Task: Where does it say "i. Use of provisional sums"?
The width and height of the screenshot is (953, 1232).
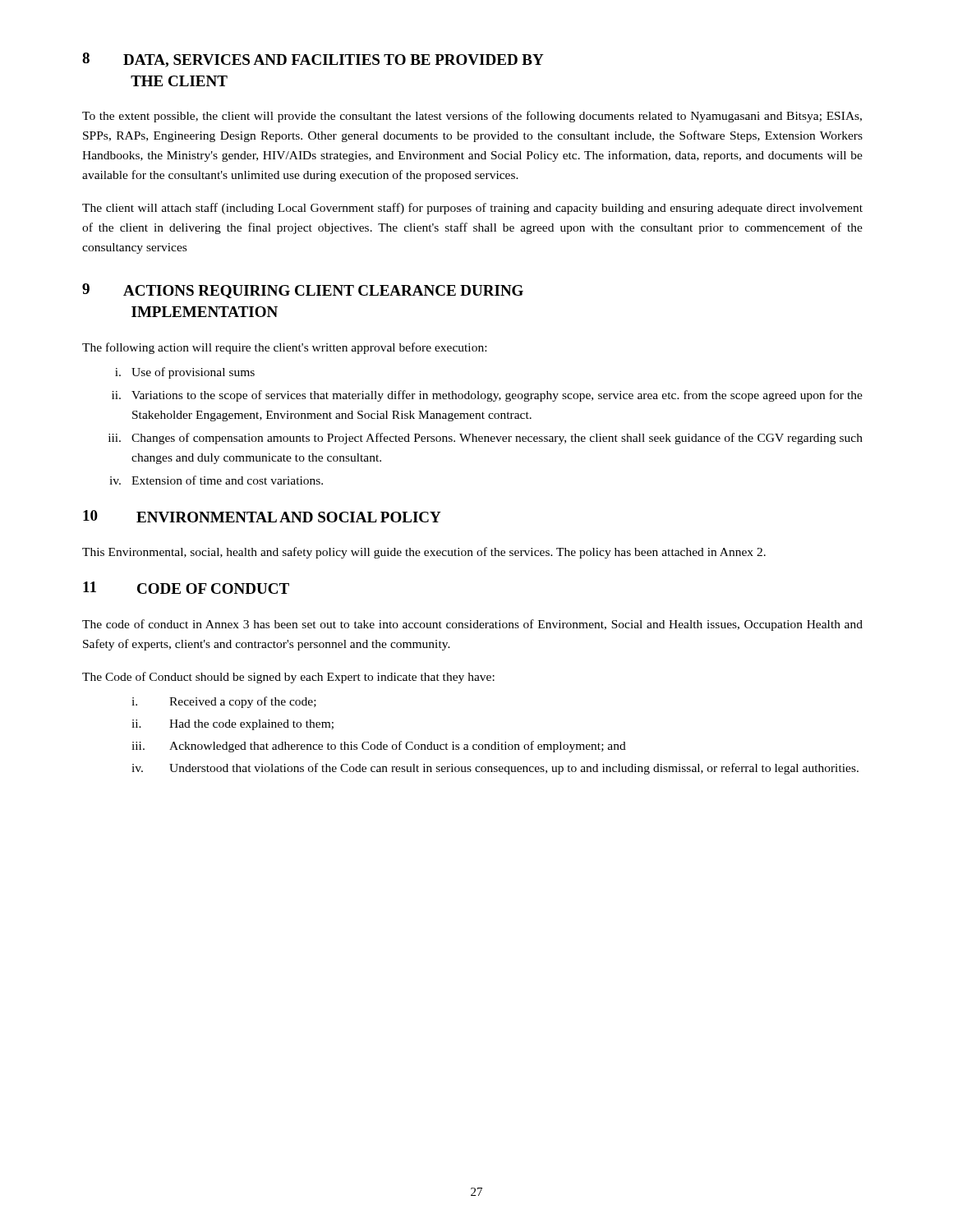Action: [x=185, y=373]
